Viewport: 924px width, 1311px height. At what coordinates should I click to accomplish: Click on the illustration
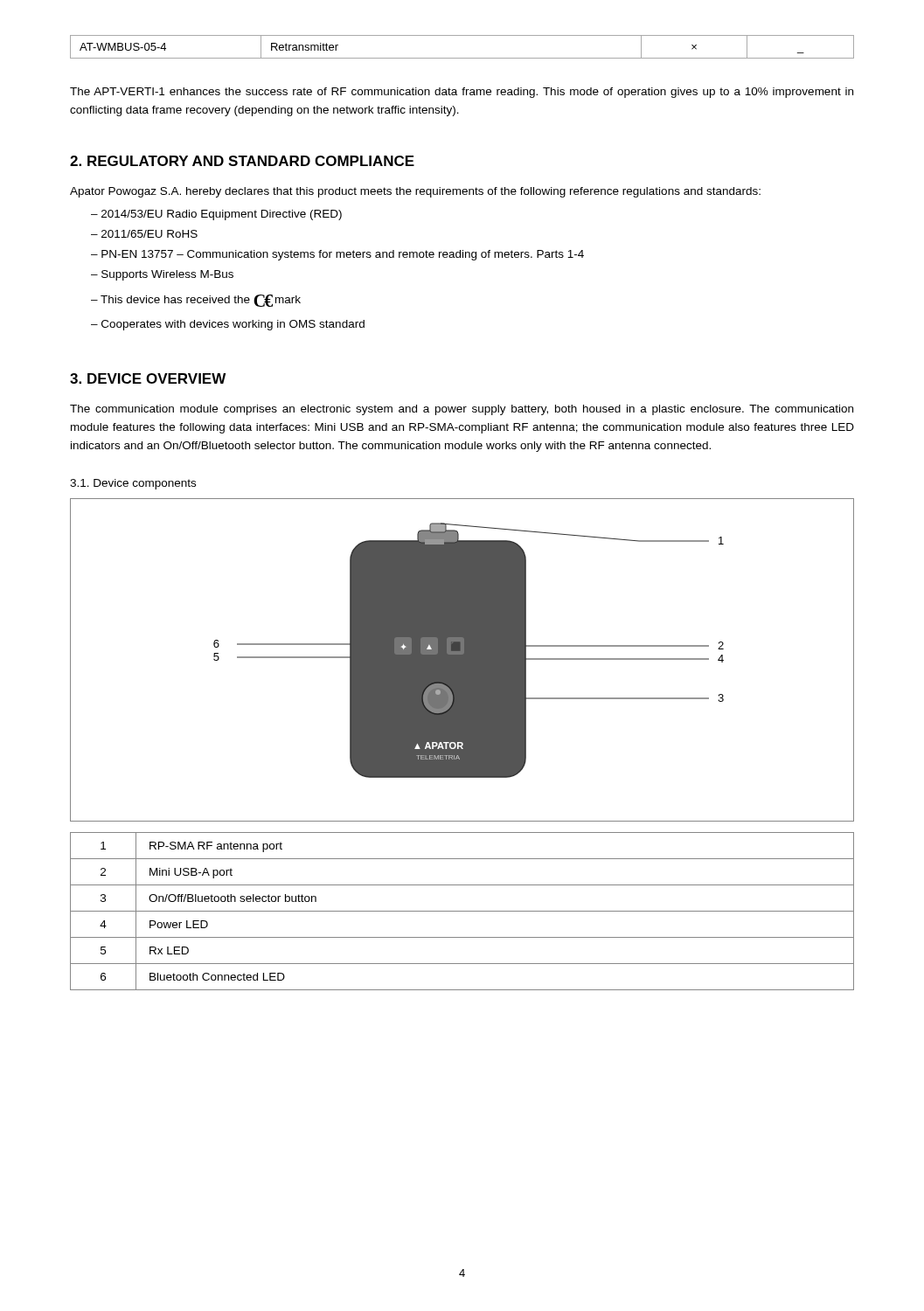462,660
